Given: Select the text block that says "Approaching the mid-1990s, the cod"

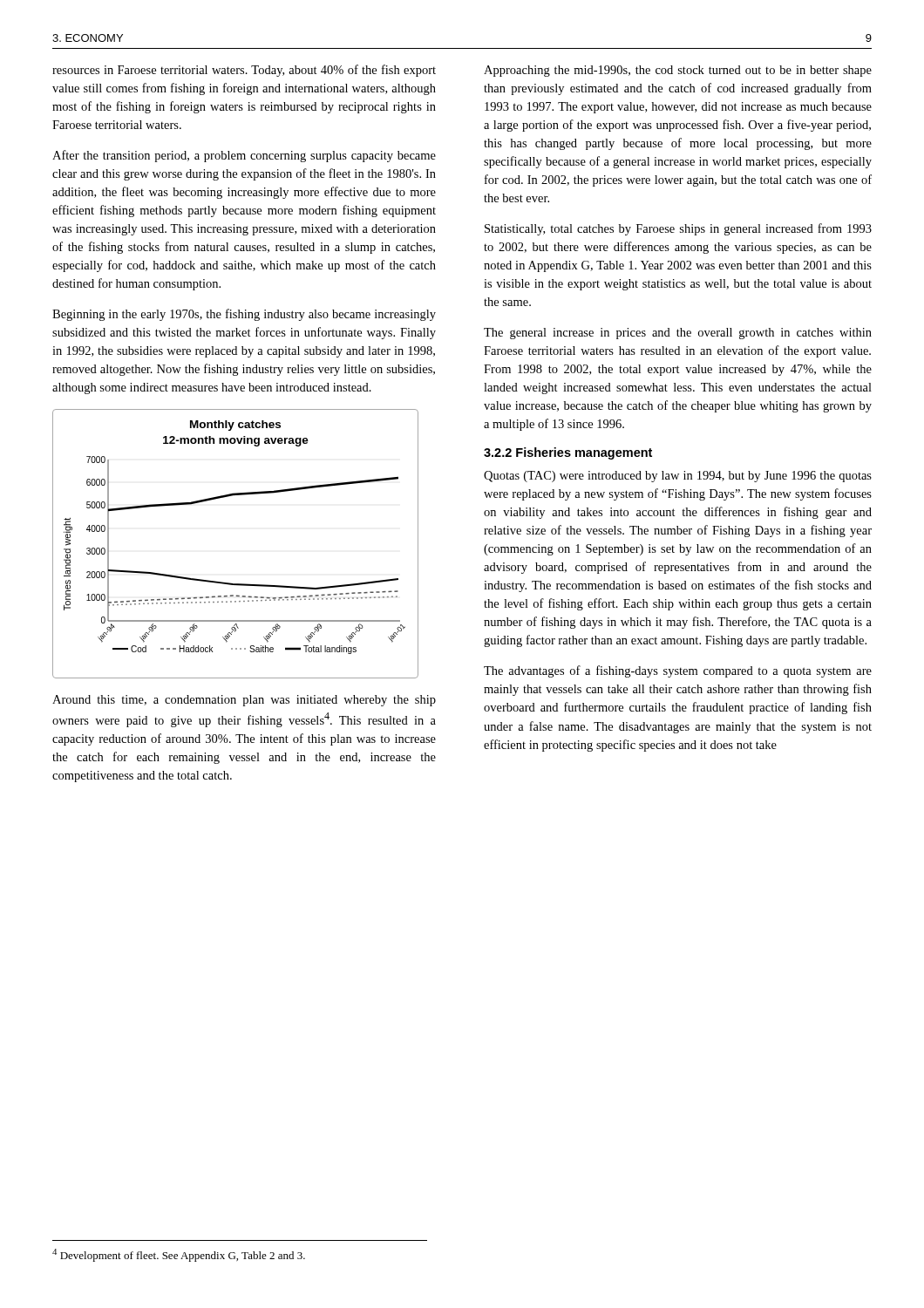Looking at the screenshot, I should (x=678, y=134).
